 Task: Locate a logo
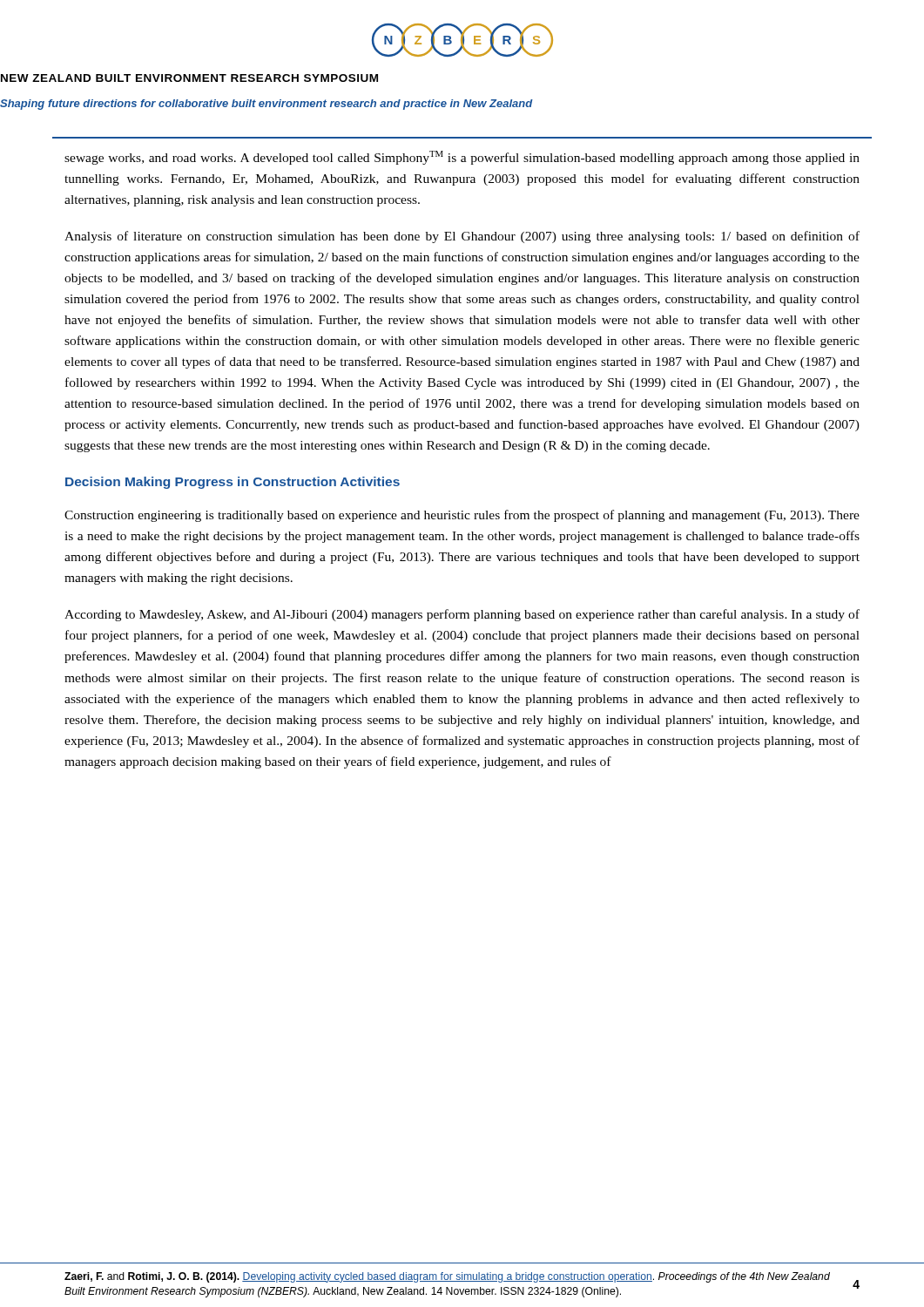(x=462, y=40)
